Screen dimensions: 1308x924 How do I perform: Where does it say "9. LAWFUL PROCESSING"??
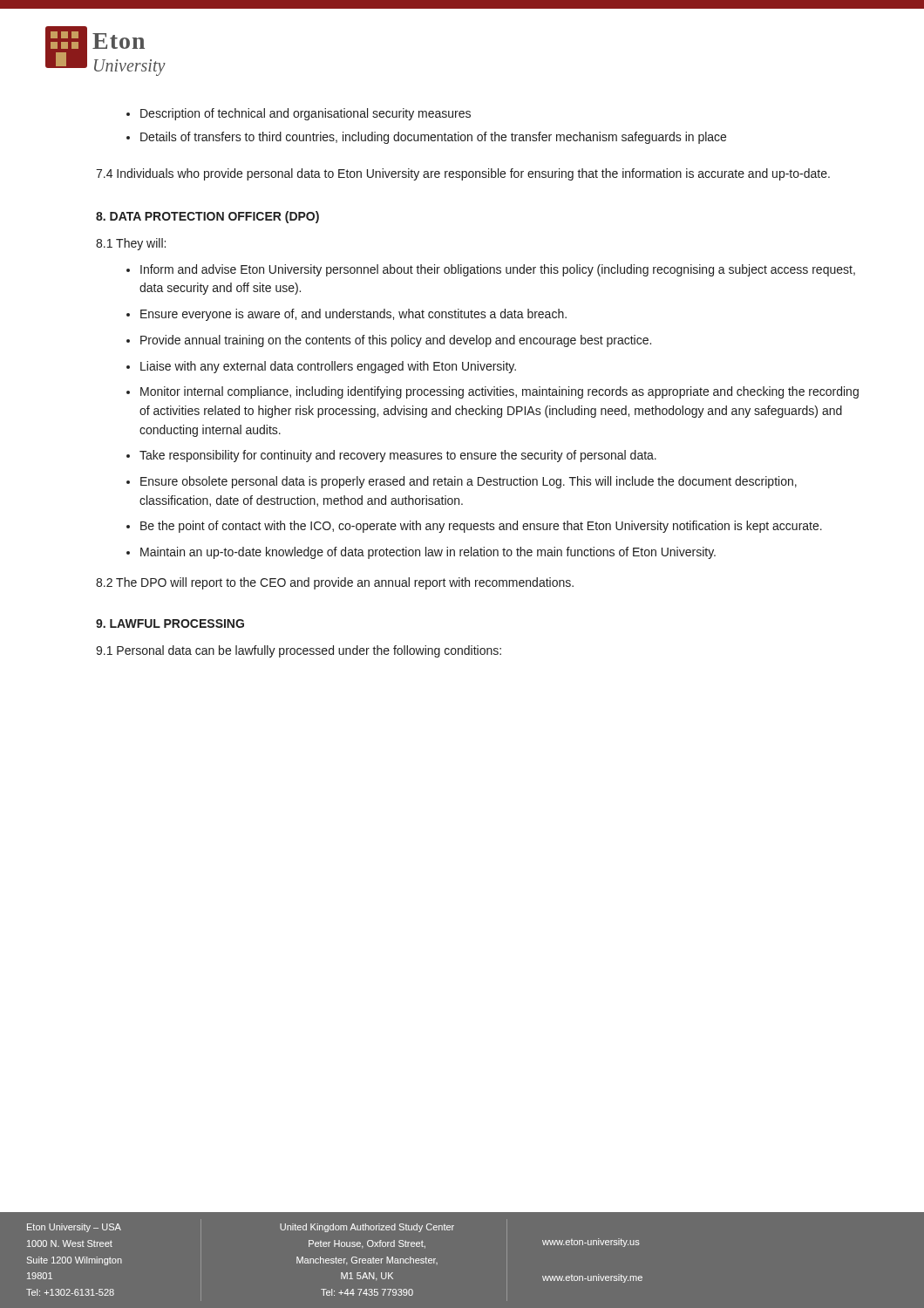(x=170, y=624)
